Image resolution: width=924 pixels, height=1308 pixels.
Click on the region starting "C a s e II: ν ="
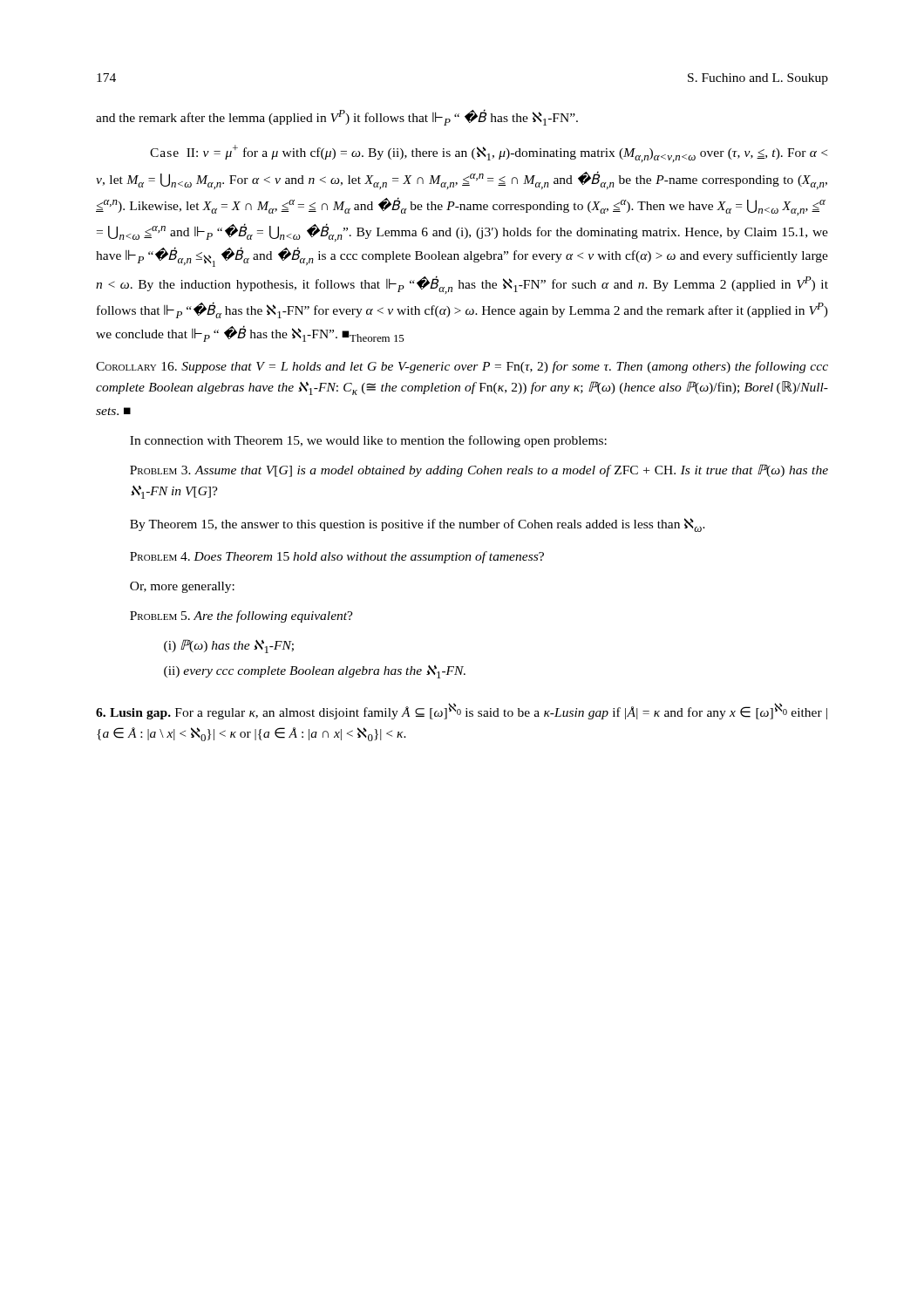(x=462, y=243)
